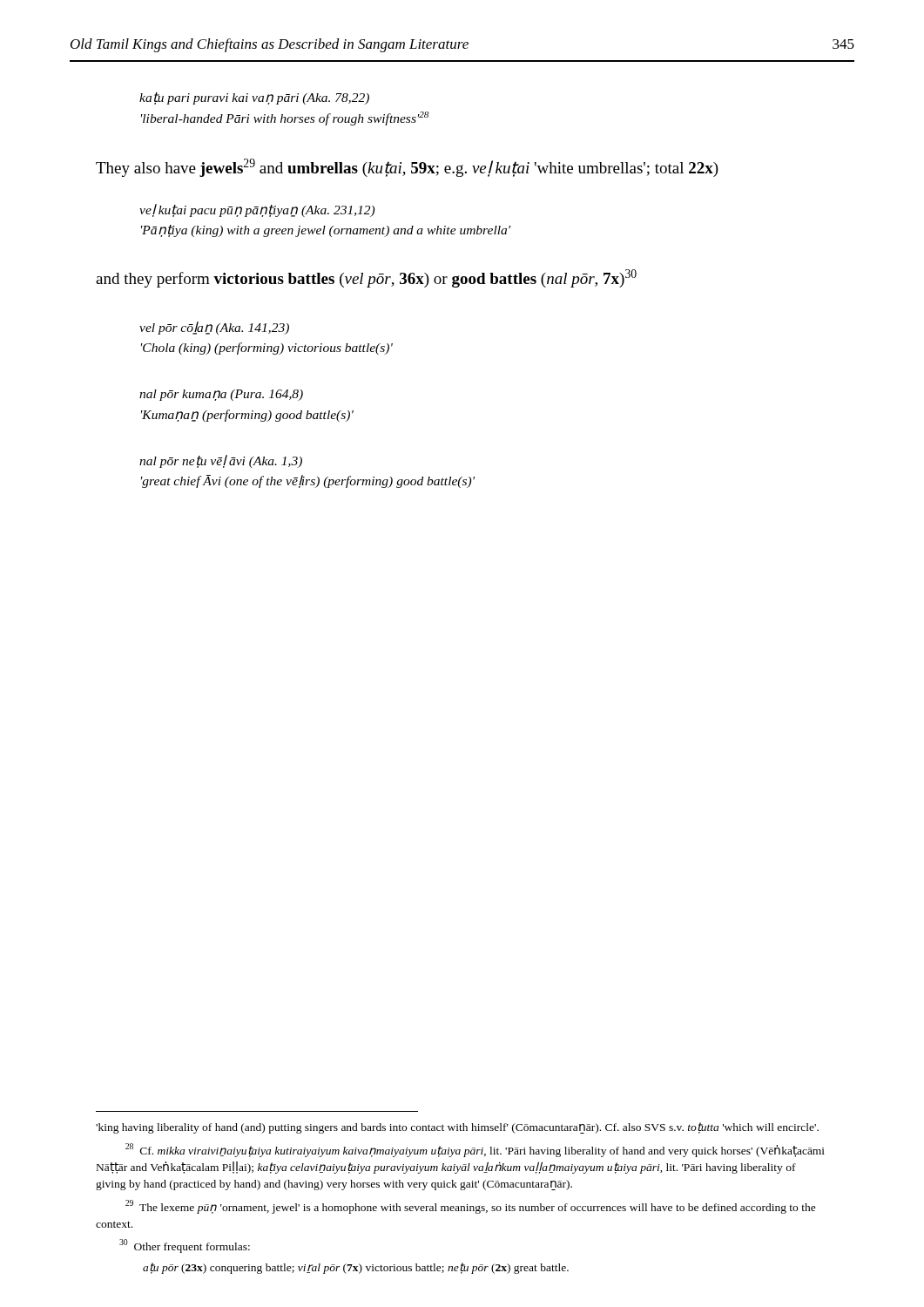Viewport: 924px width, 1307px height.
Task: Navigate to the element starting "28 Cf. mikka viraiviṉaiyuṭaiya"
Action: [460, 1166]
